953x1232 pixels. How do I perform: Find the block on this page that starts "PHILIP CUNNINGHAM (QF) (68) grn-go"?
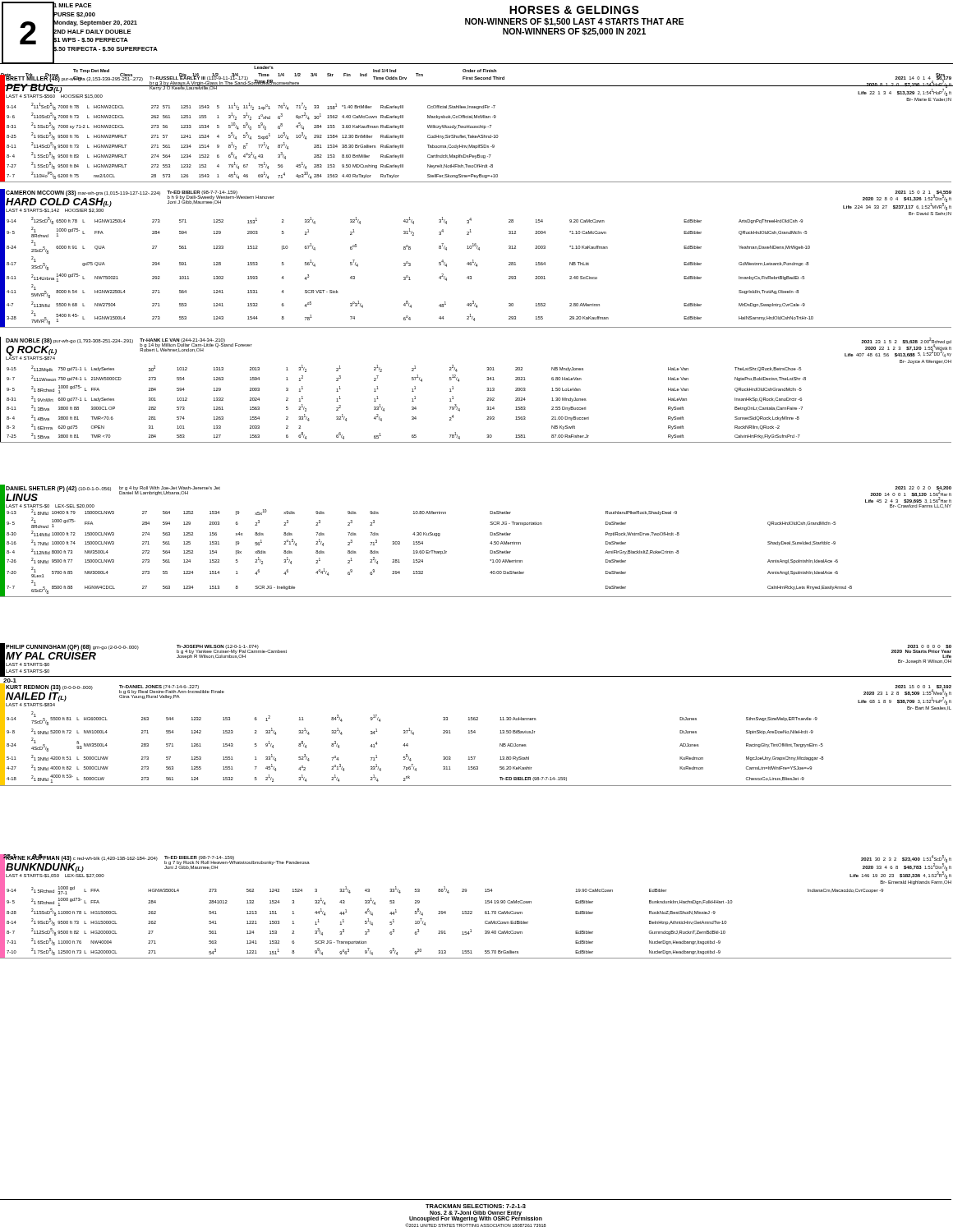476,660
